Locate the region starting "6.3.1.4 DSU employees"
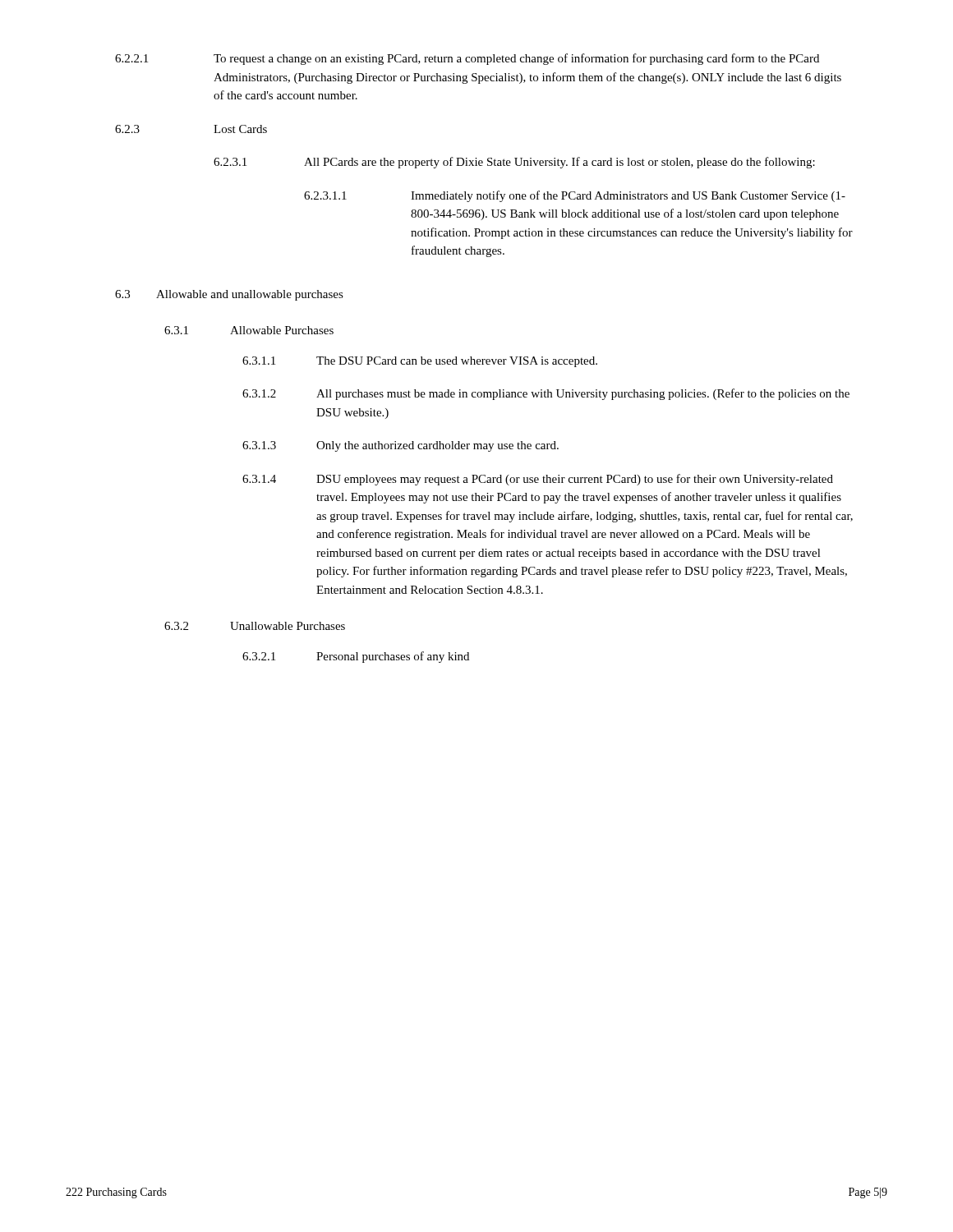The width and height of the screenshot is (953, 1232). pos(548,534)
